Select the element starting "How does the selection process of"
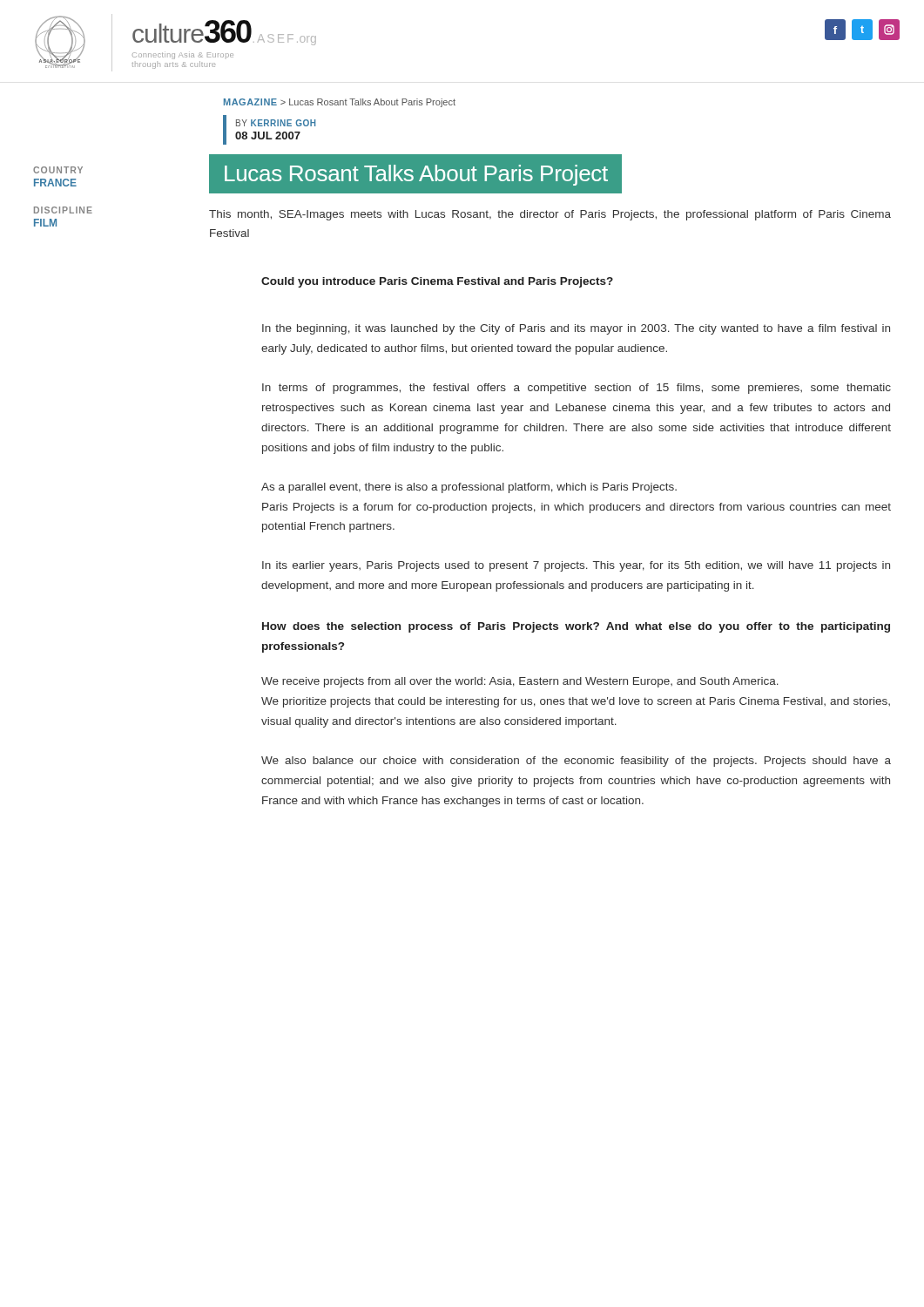 coord(576,636)
